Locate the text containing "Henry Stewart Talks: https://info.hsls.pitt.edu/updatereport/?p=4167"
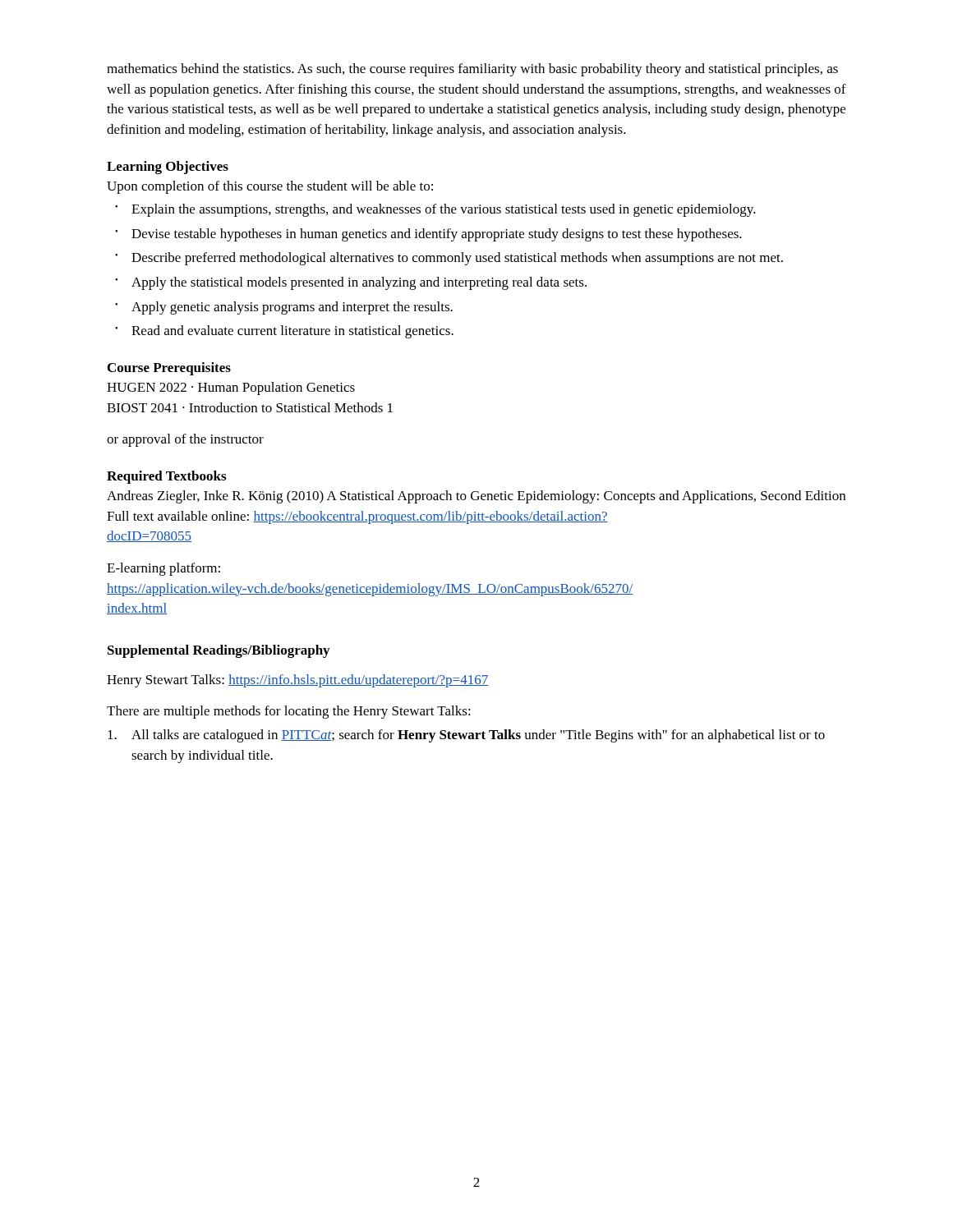Viewport: 953px width, 1232px height. pyautogui.click(x=297, y=680)
